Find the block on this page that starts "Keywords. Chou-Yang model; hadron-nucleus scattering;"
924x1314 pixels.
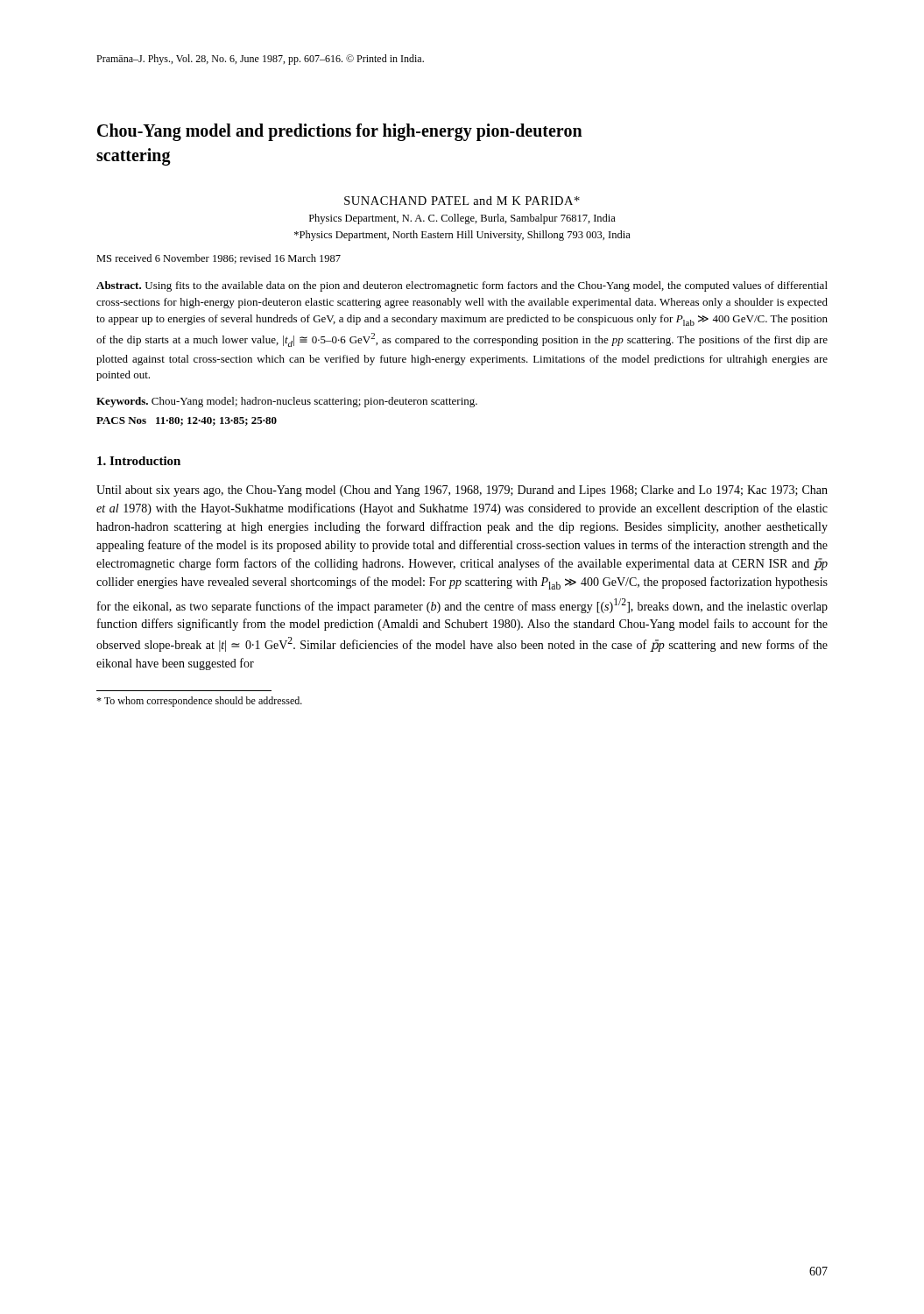pyautogui.click(x=287, y=401)
